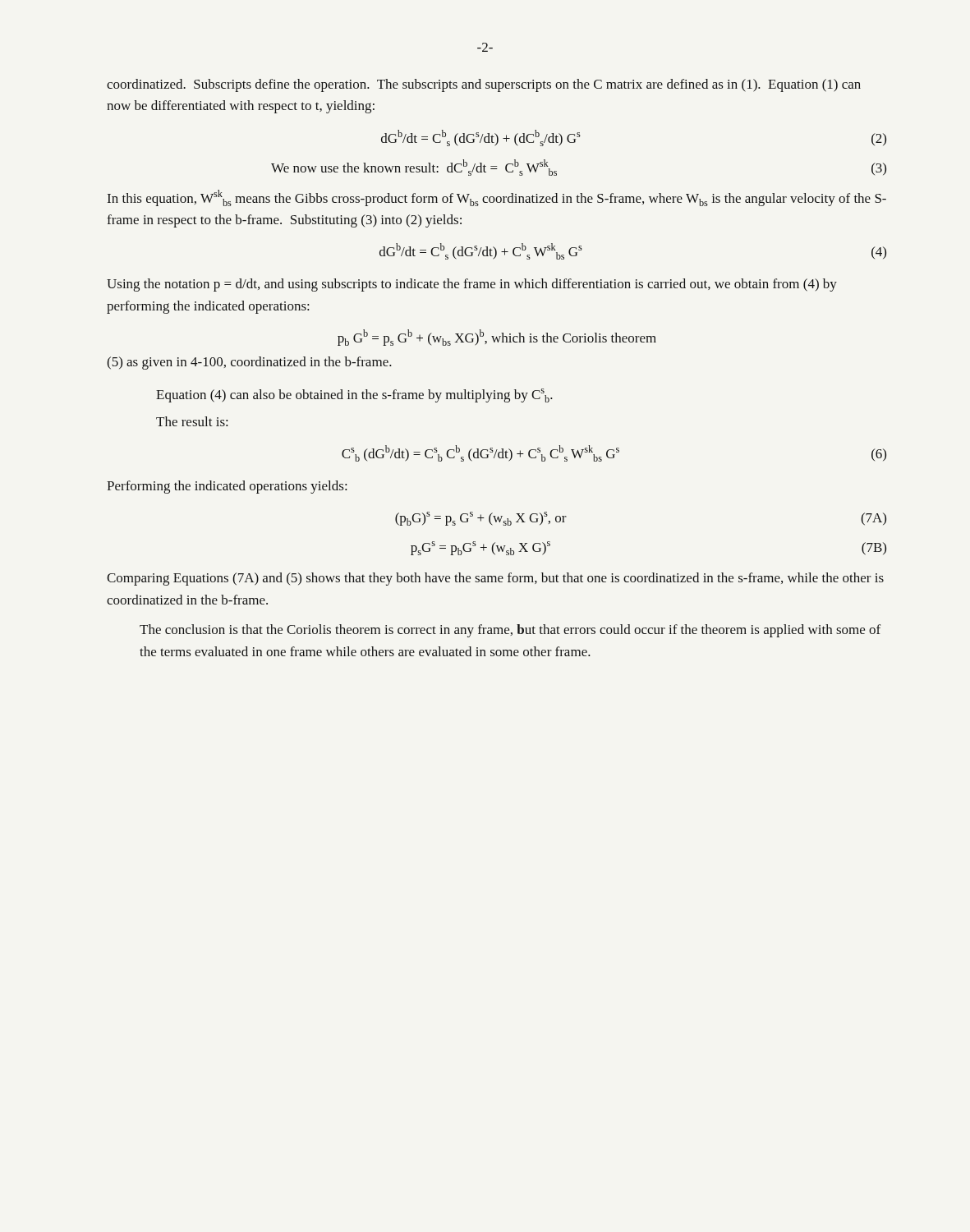The width and height of the screenshot is (970, 1232).
Task: Find the region starting "We now use the known result: dCbs/dt"
Action: 497,168
